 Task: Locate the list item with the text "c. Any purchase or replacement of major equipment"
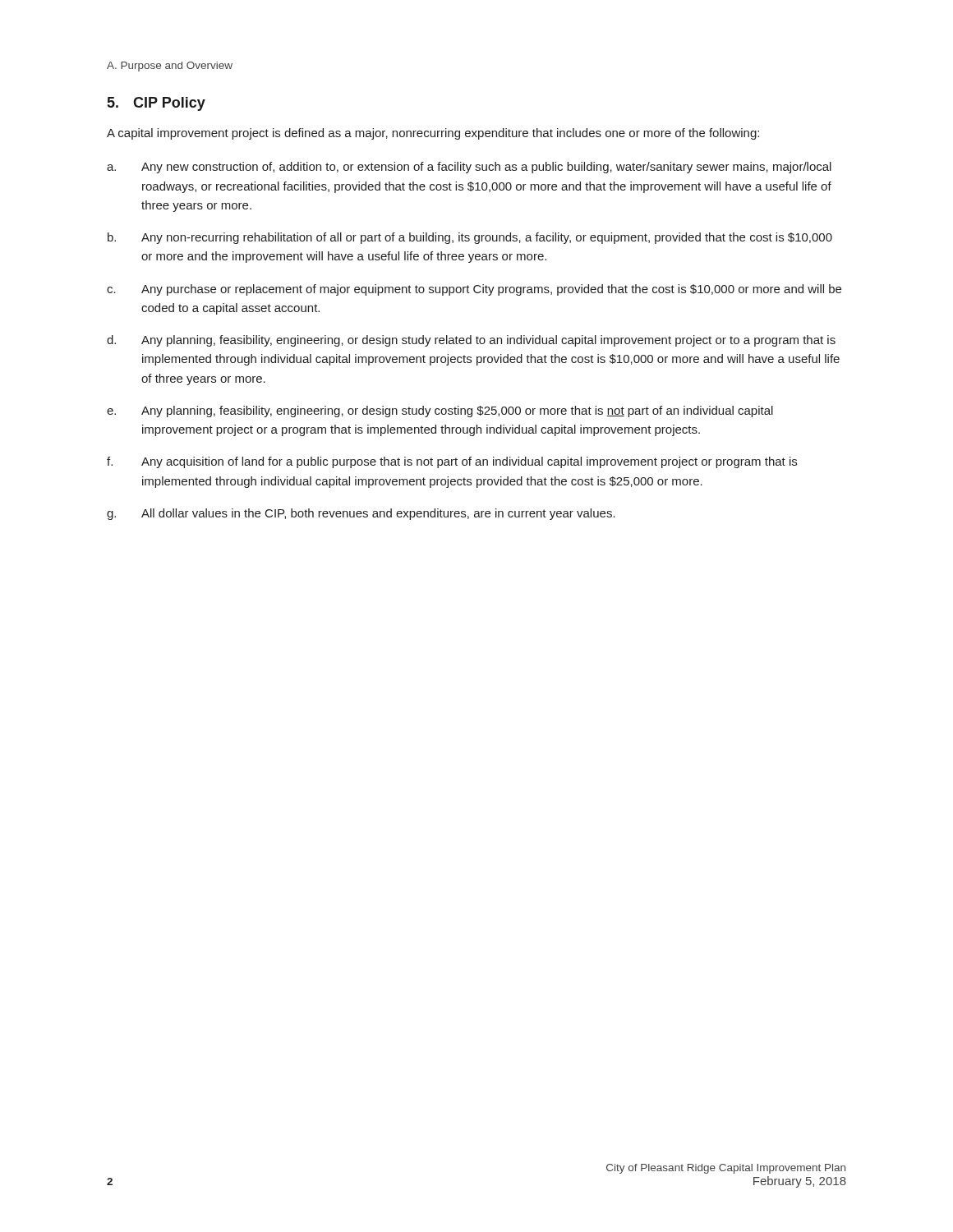click(476, 298)
